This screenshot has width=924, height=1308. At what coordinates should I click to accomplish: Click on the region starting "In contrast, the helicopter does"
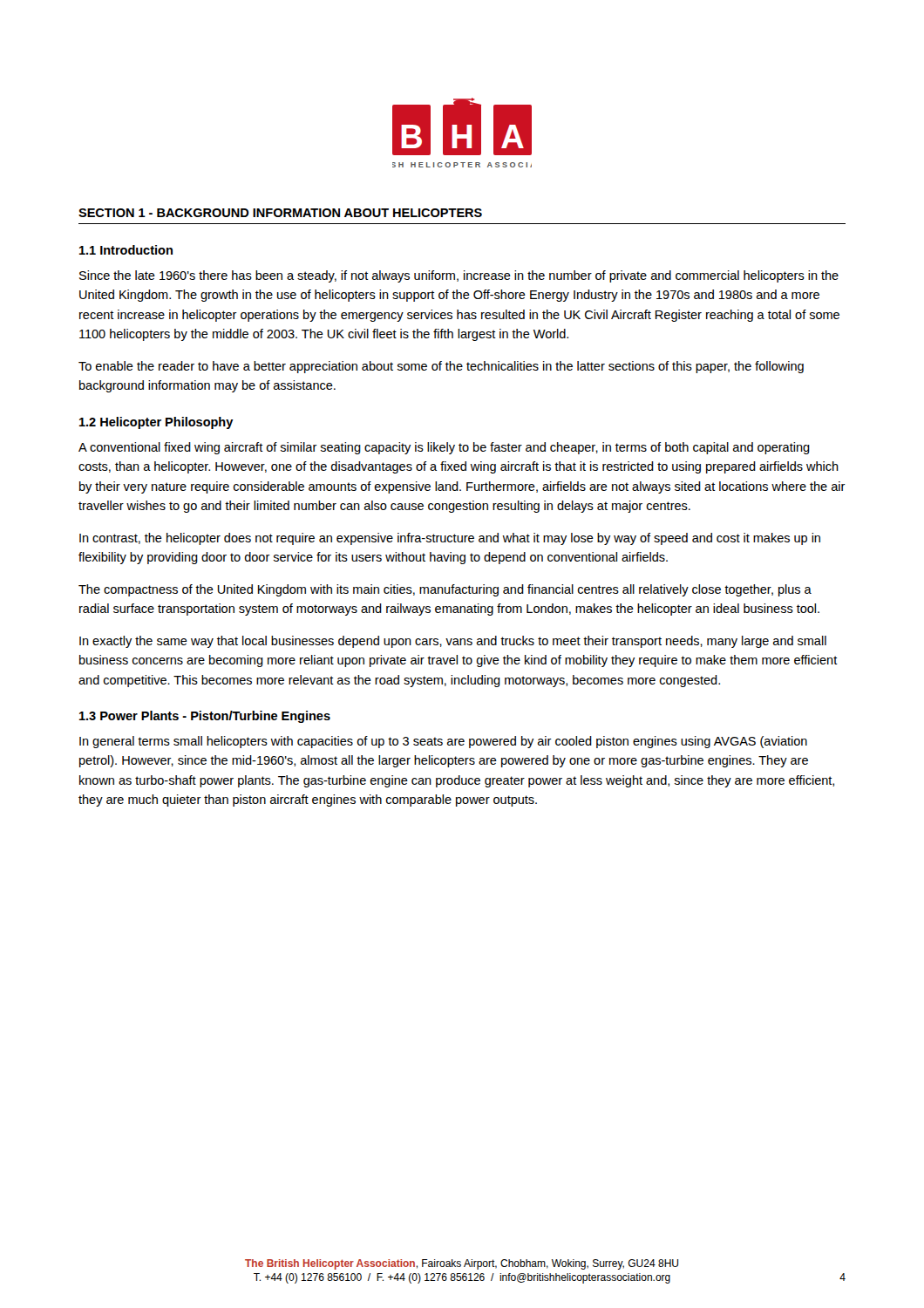[x=450, y=548]
